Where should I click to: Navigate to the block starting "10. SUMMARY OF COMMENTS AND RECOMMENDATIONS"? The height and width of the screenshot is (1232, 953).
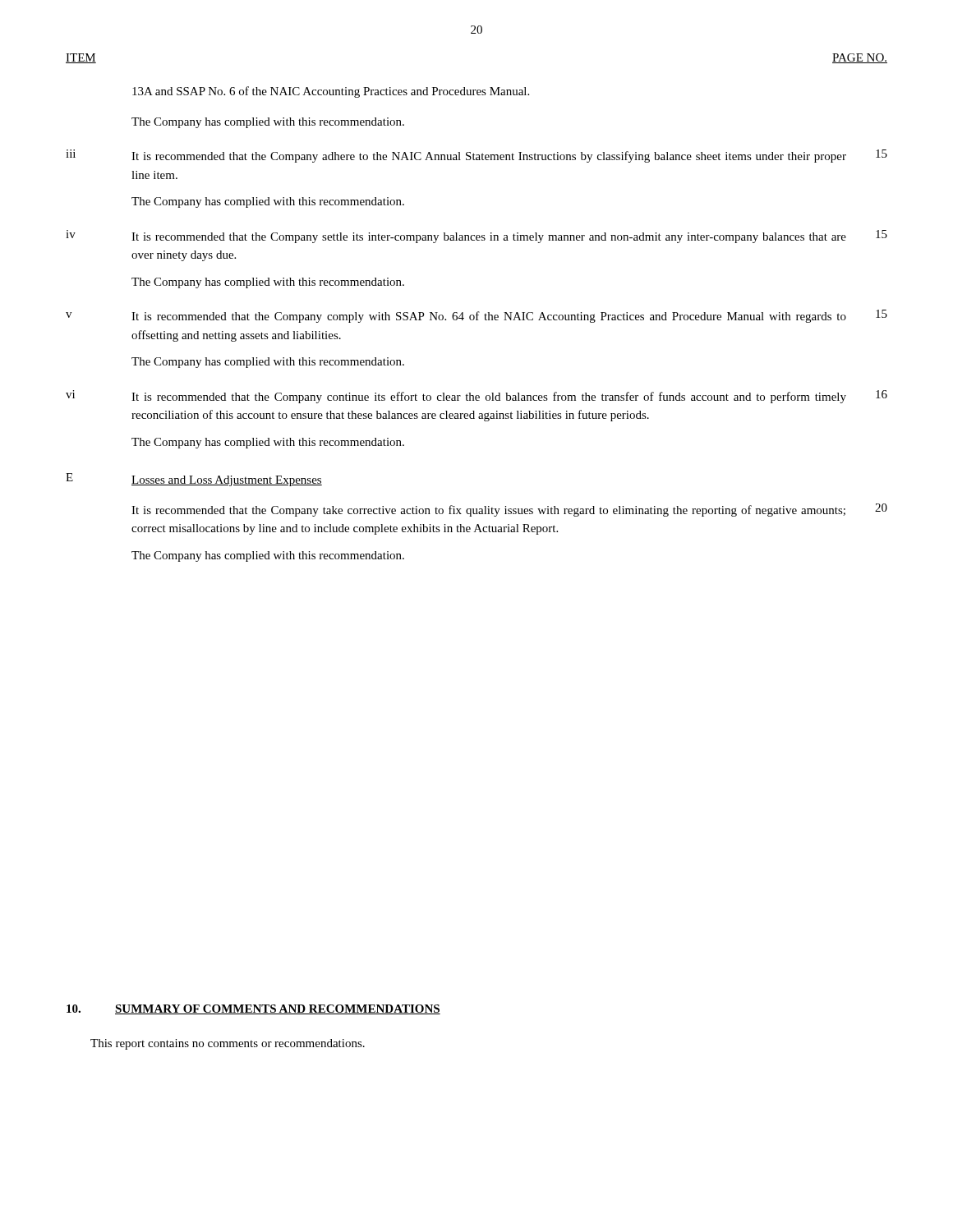[253, 1009]
